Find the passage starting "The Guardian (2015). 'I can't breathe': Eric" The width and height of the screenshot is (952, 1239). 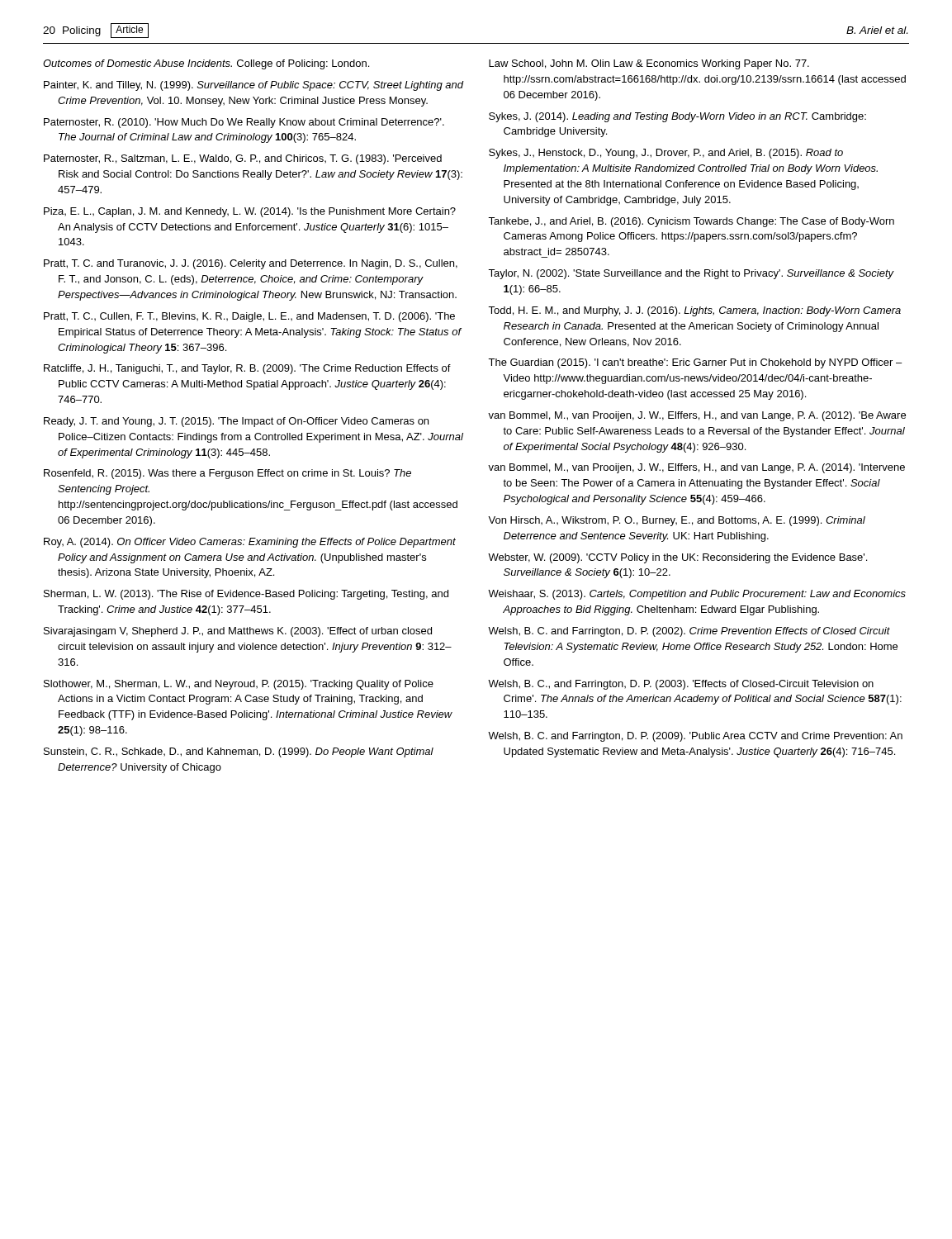tap(695, 378)
